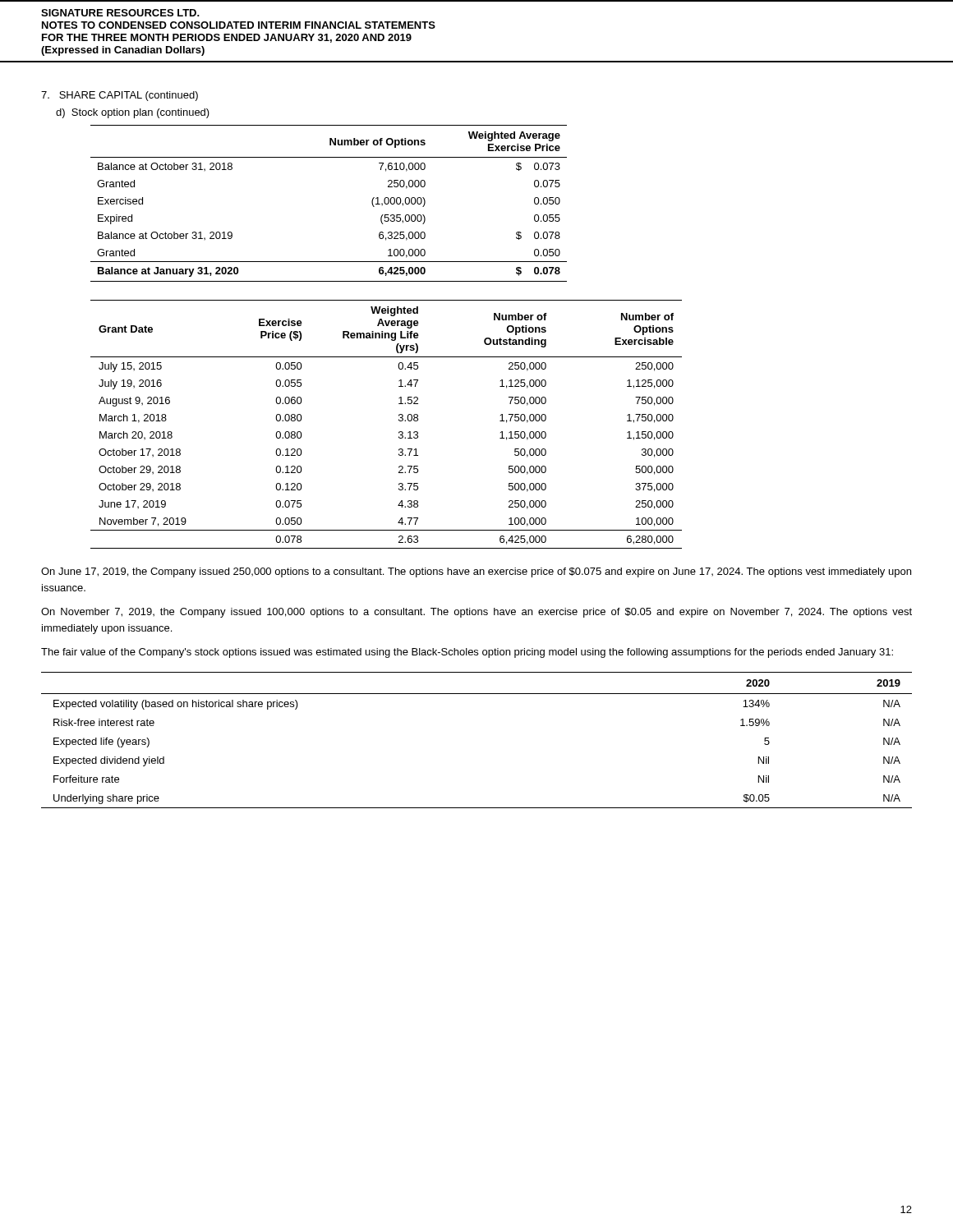This screenshot has height=1232, width=953.
Task: Locate the block of text that opens with "On June 17, 2019, the Company issued"
Action: (x=476, y=579)
